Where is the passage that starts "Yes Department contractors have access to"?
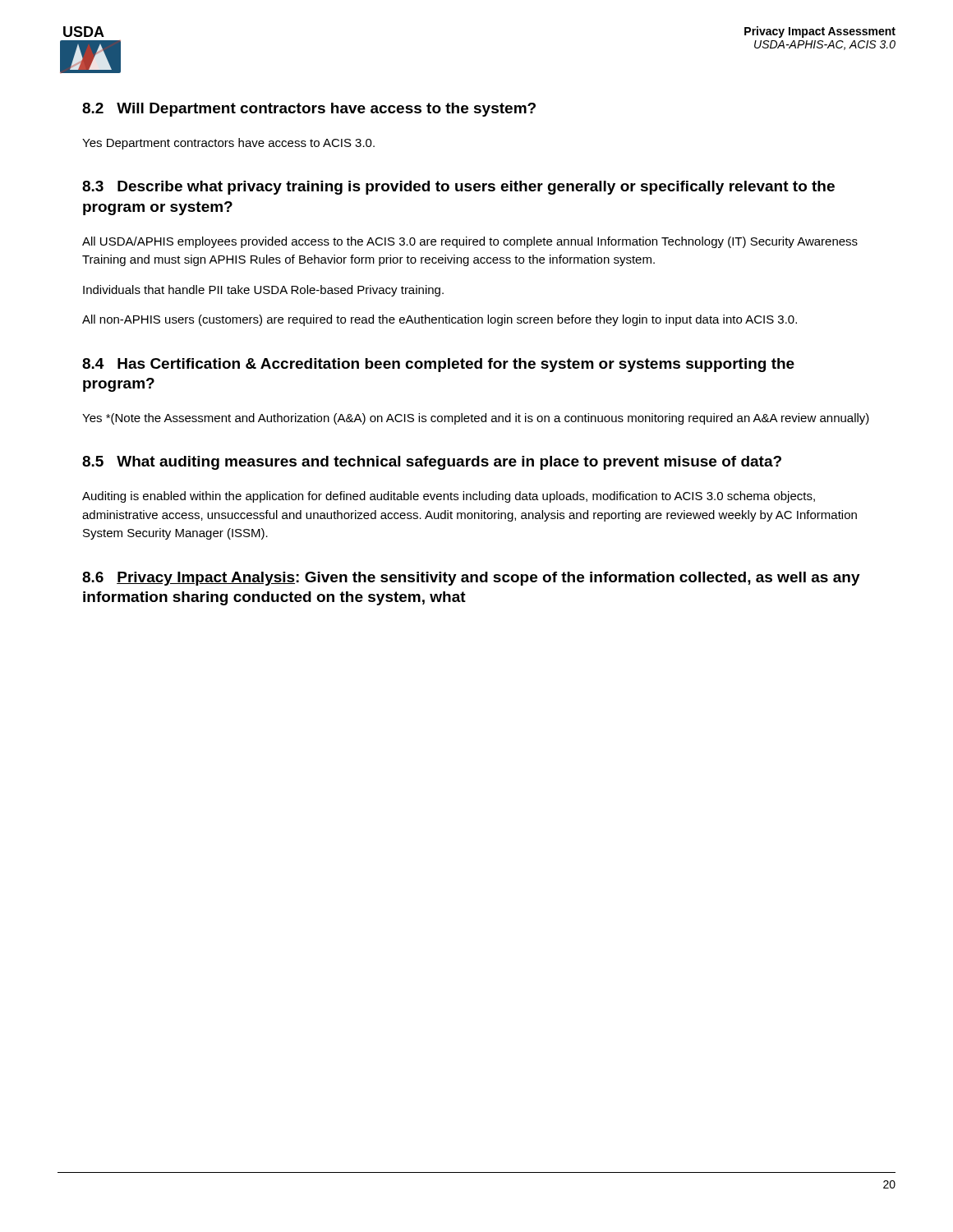The height and width of the screenshot is (1232, 953). pos(229,142)
